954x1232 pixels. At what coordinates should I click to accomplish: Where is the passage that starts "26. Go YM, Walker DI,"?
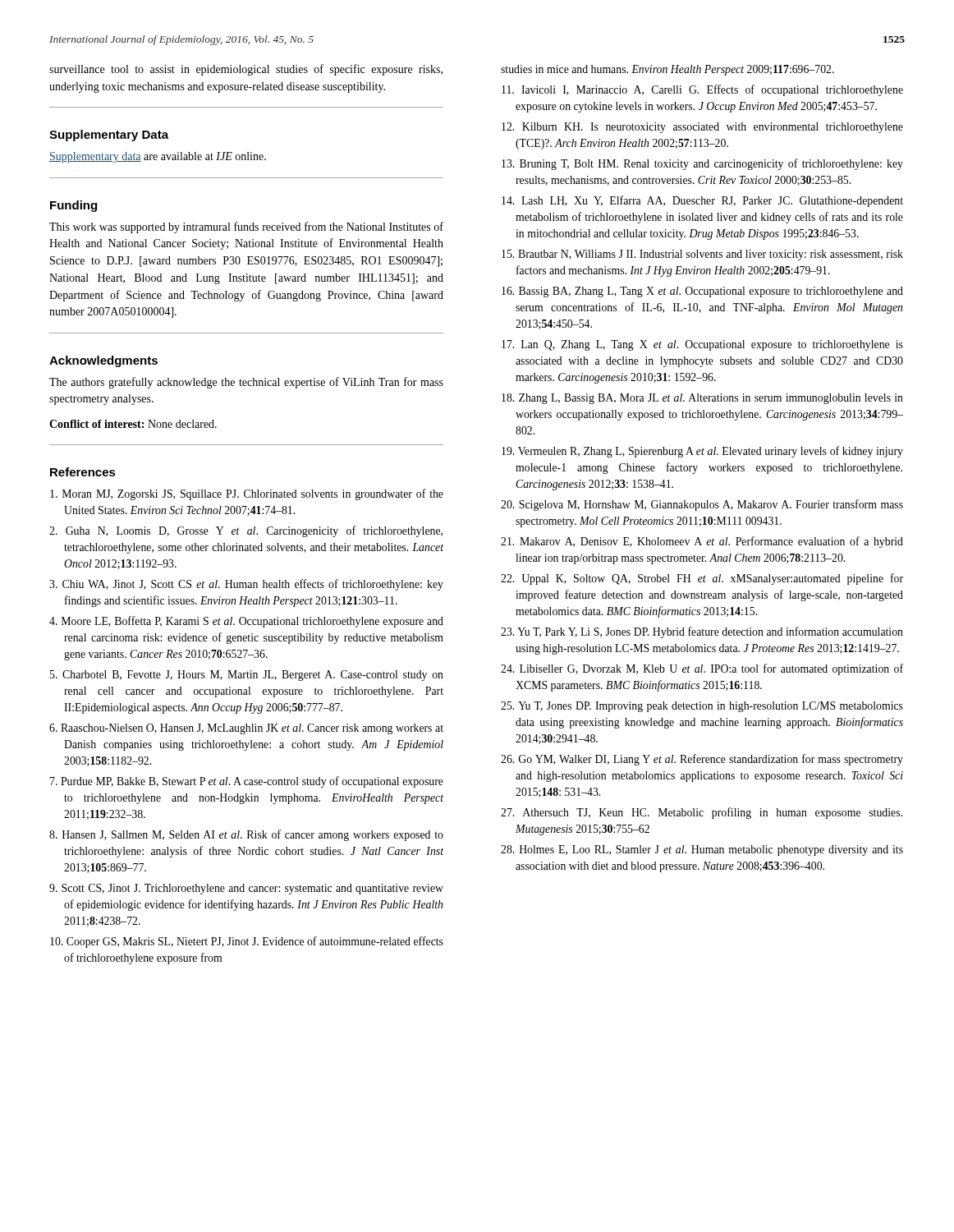[x=702, y=776]
